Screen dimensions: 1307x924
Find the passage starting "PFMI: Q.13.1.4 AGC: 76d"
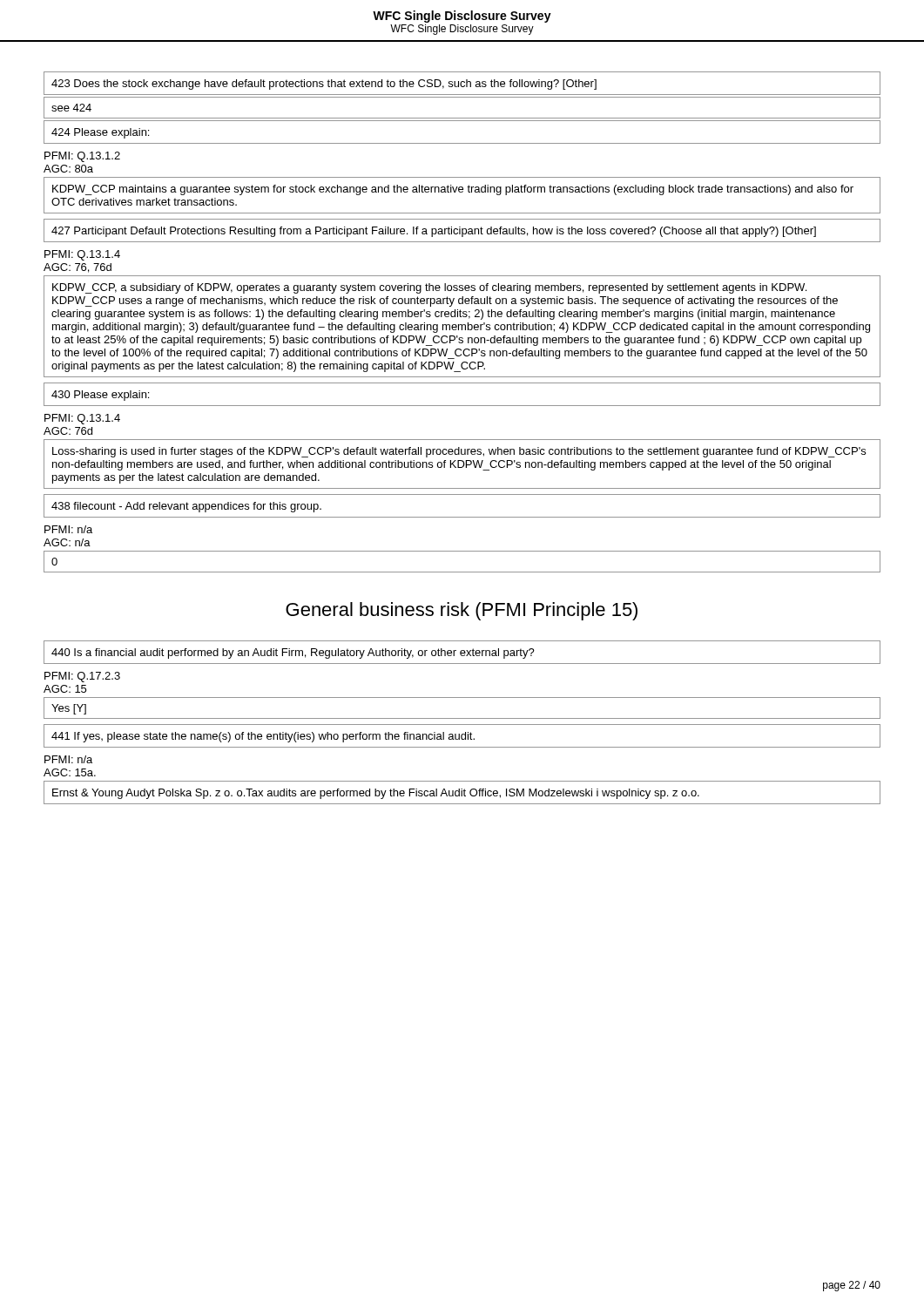coord(82,424)
